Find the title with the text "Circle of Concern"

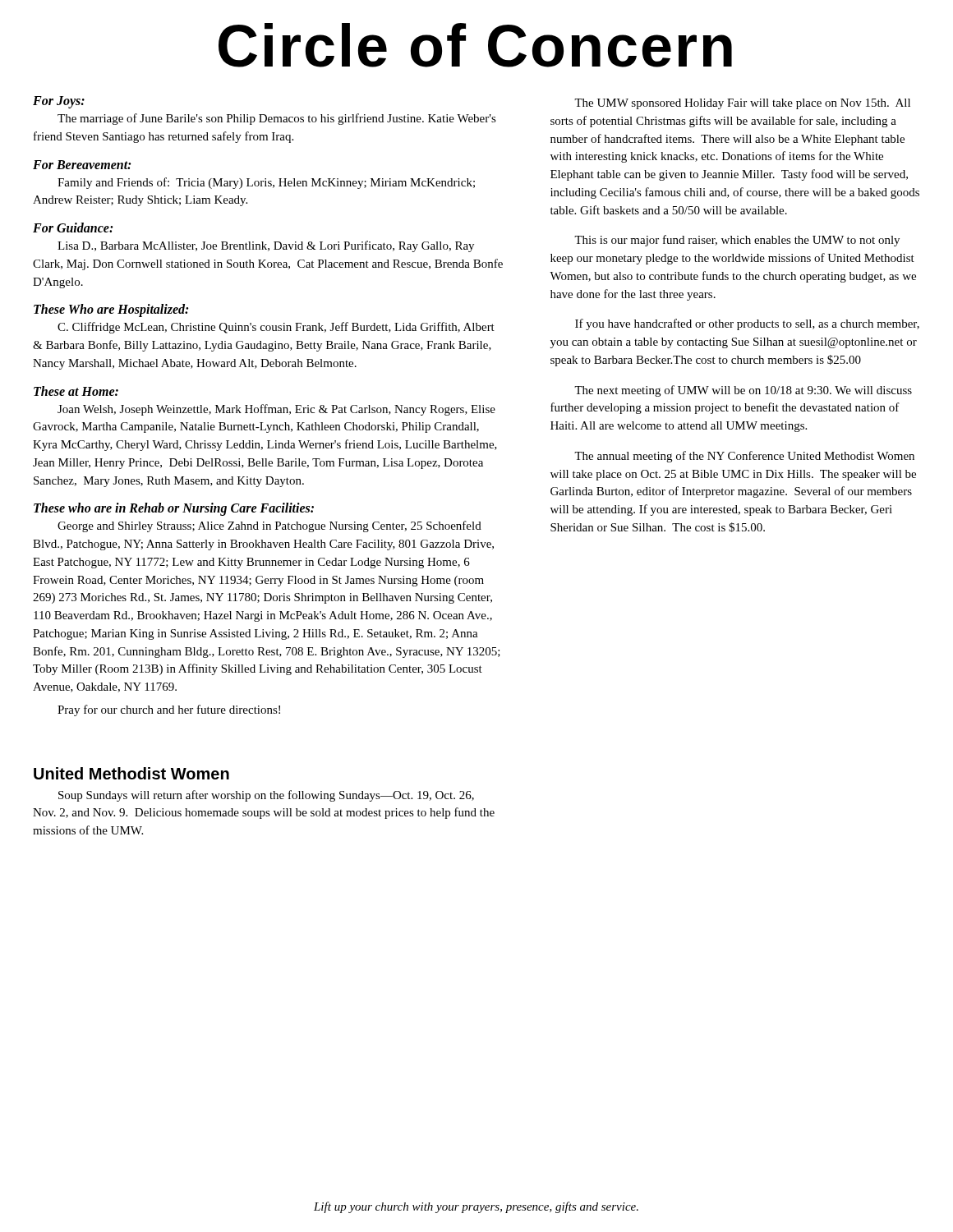476,45
